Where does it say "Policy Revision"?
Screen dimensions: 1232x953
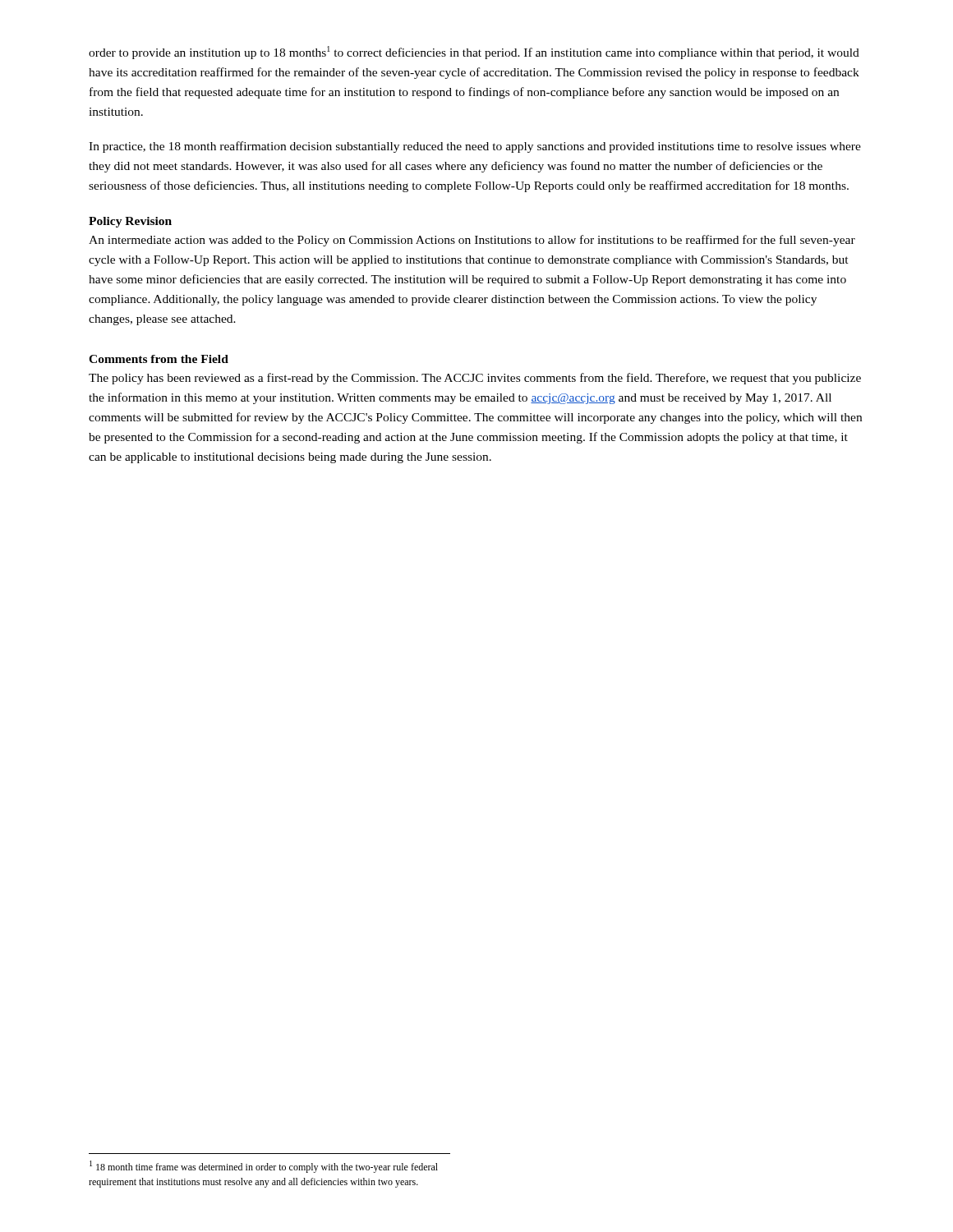[x=130, y=221]
